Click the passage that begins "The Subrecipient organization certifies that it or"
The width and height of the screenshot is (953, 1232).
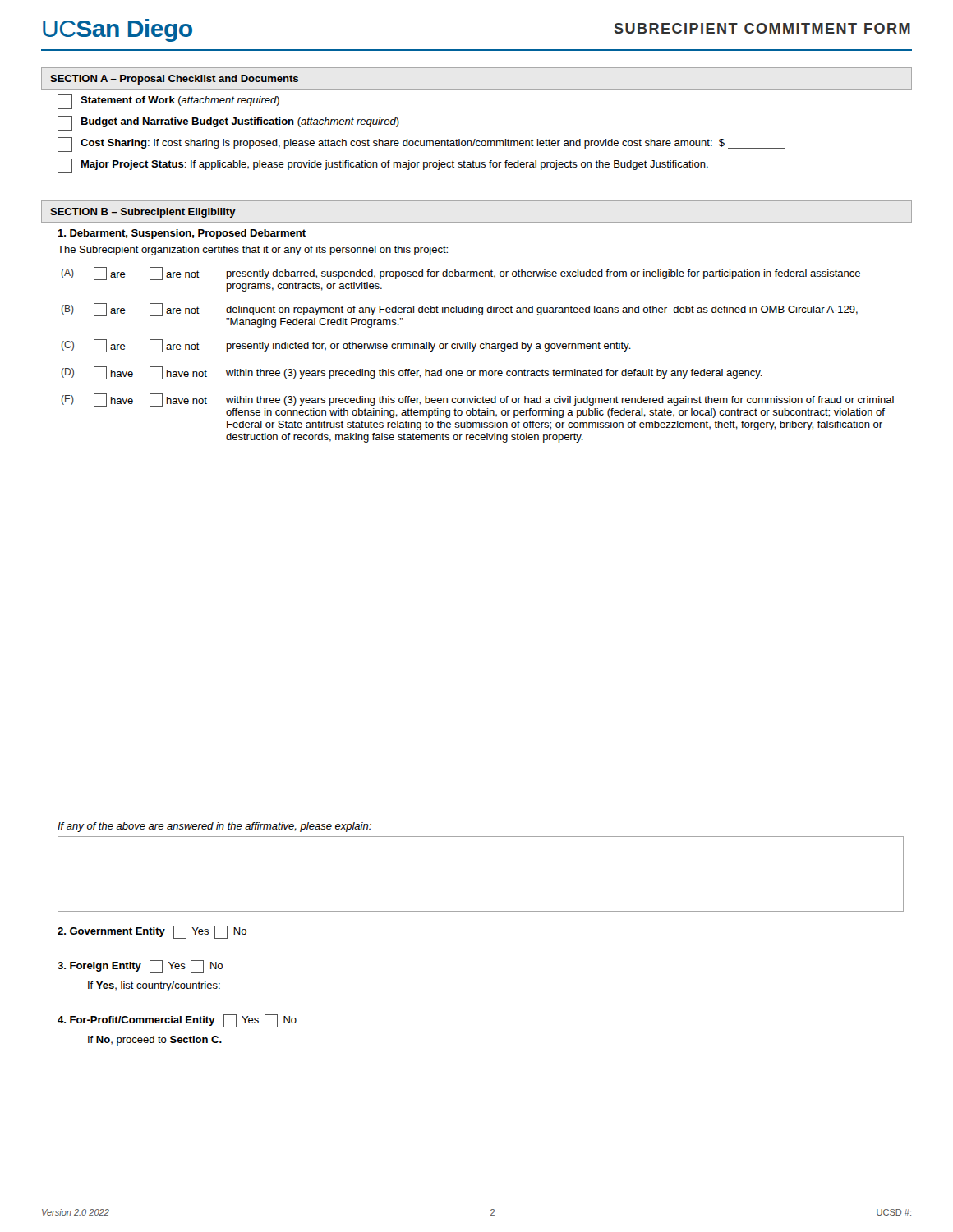pos(253,249)
